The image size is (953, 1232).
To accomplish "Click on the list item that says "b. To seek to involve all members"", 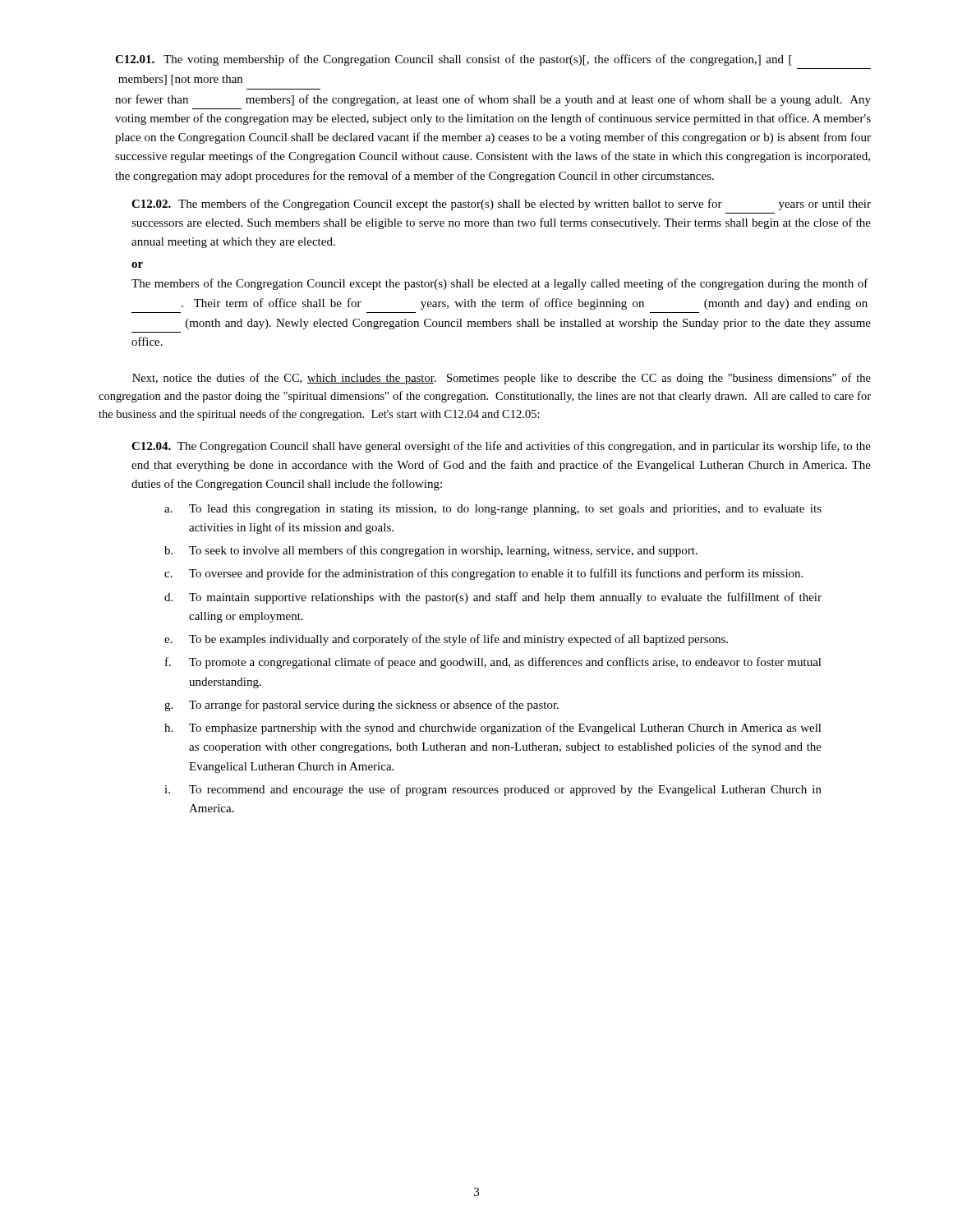I will point(493,551).
